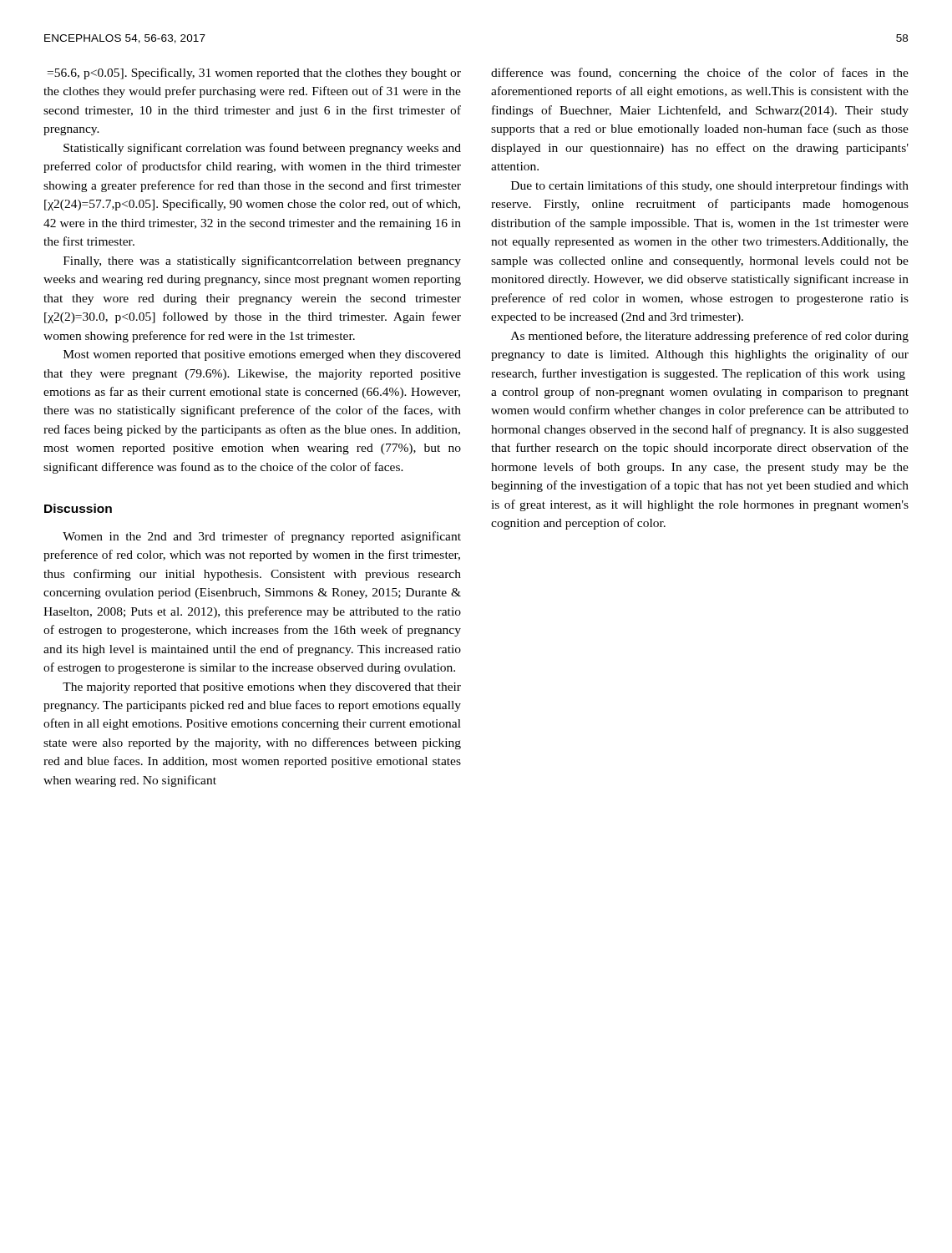The width and height of the screenshot is (952, 1253).
Task: Where is the passage that starts "difference was found, concerning the choice"?
Action: point(700,298)
